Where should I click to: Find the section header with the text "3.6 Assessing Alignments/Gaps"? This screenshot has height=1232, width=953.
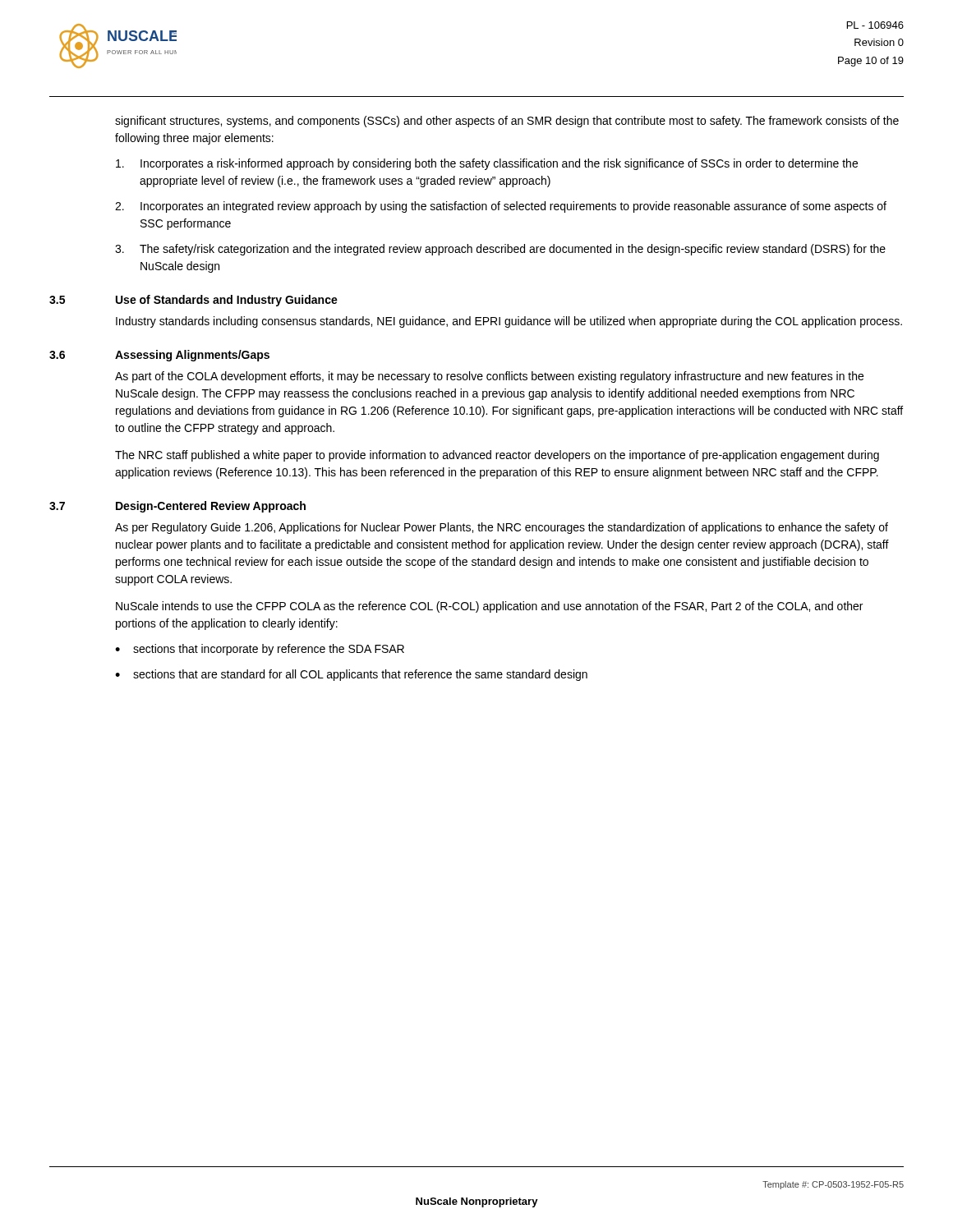coord(160,355)
